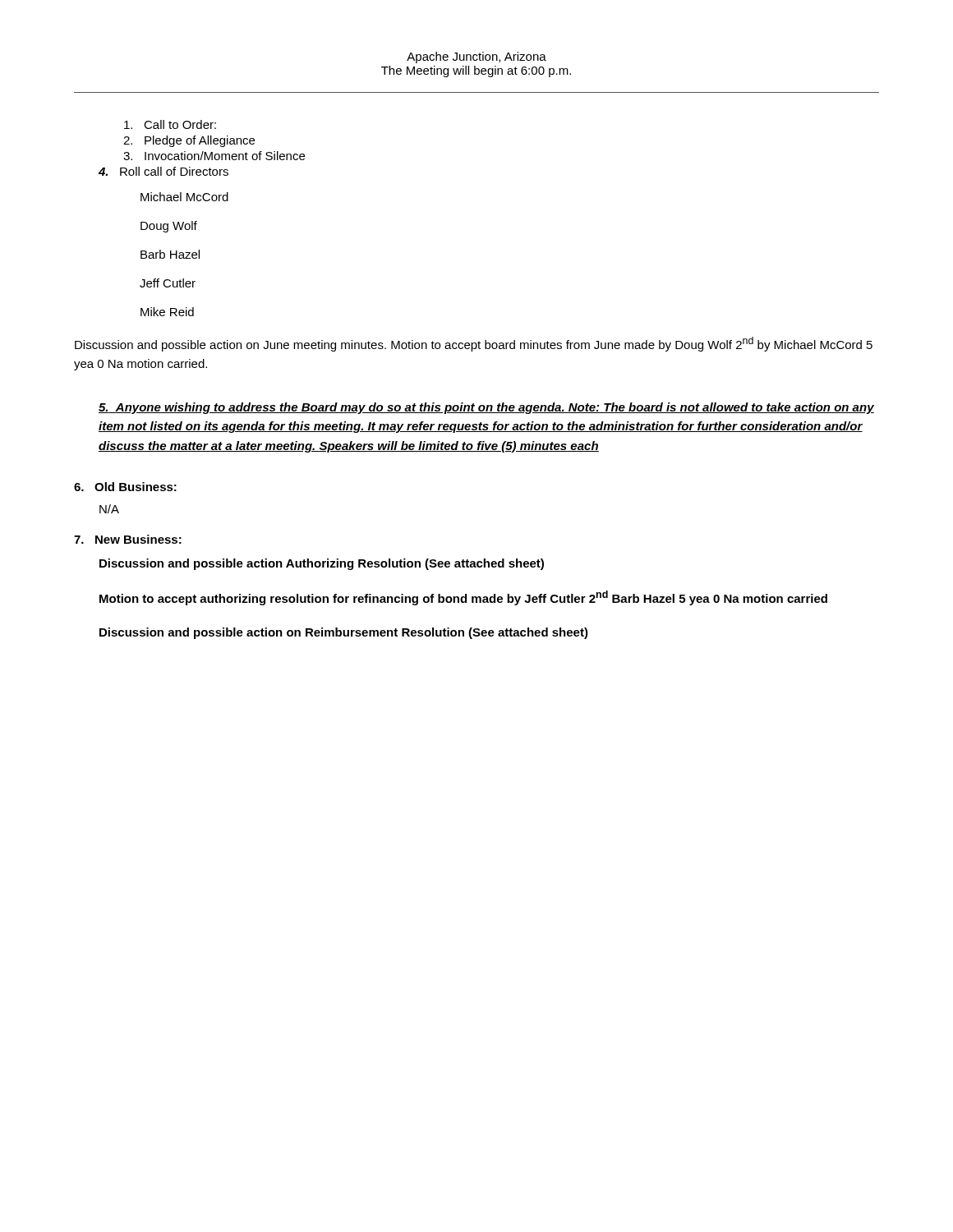Select the list item with the text "Call to Order:"
The image size is (953, 1232).
170,124
